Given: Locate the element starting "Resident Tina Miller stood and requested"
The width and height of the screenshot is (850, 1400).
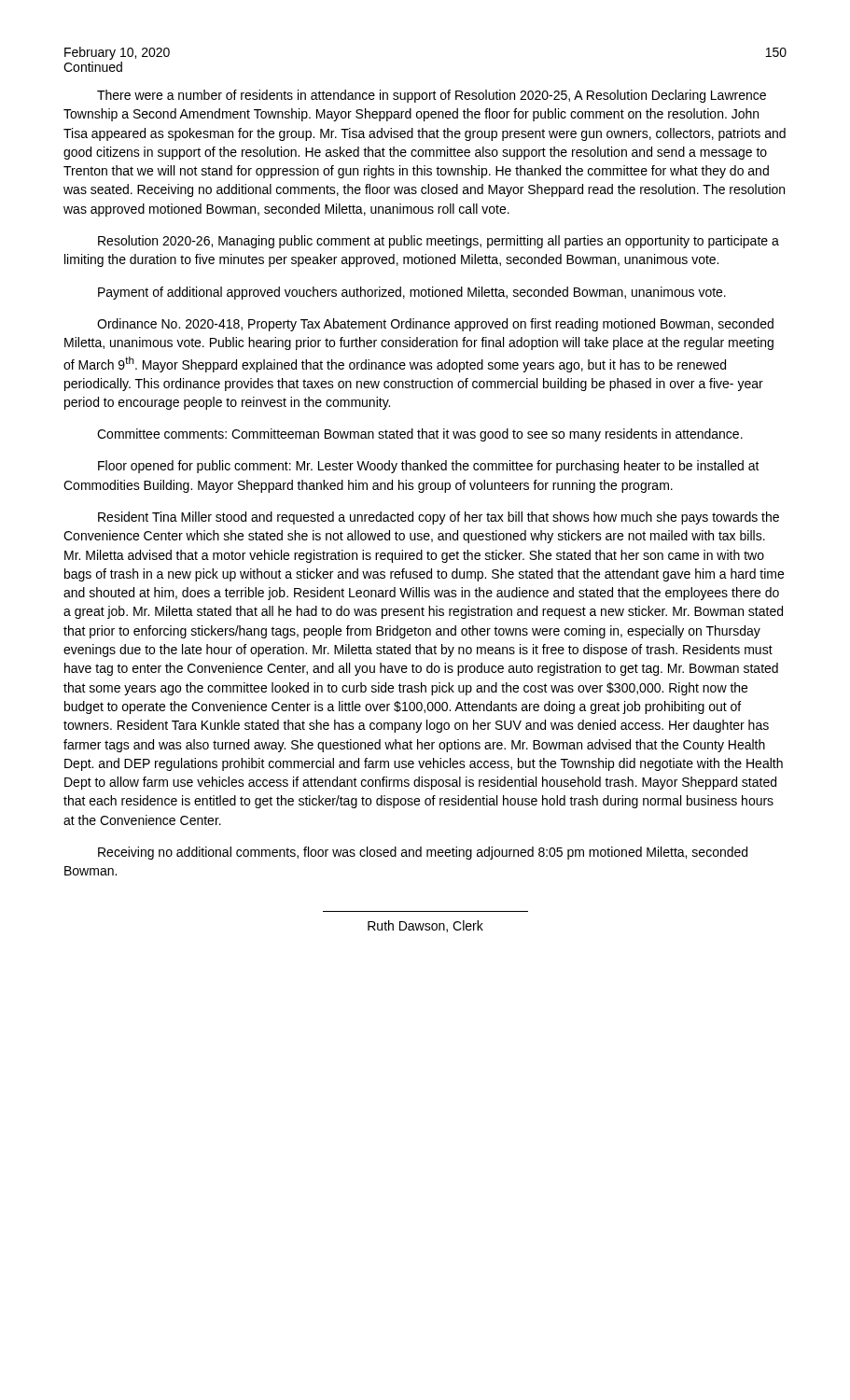Looking at the screenshot, I should click(425, 669).
